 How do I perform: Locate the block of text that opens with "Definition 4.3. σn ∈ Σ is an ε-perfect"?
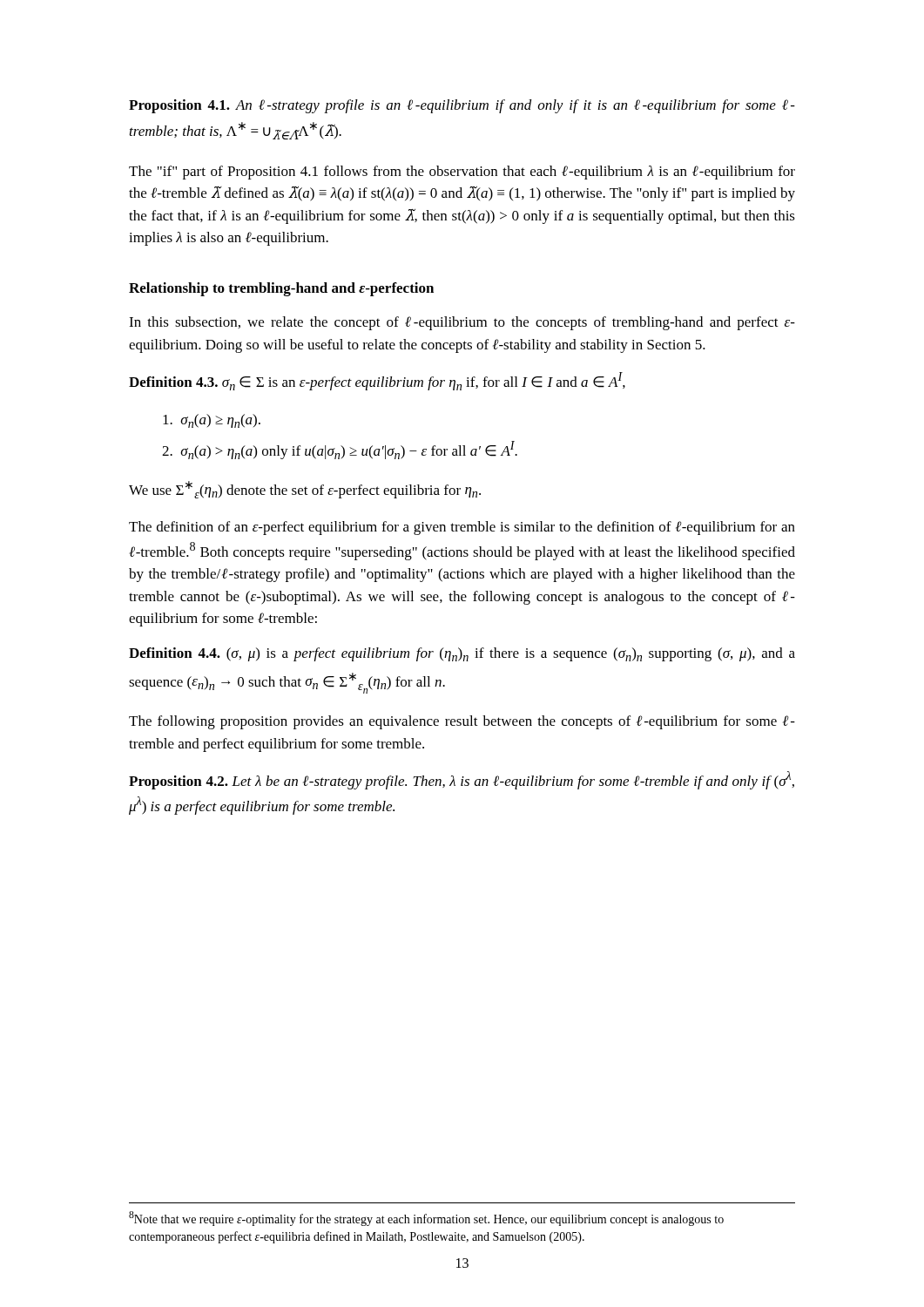377,382
